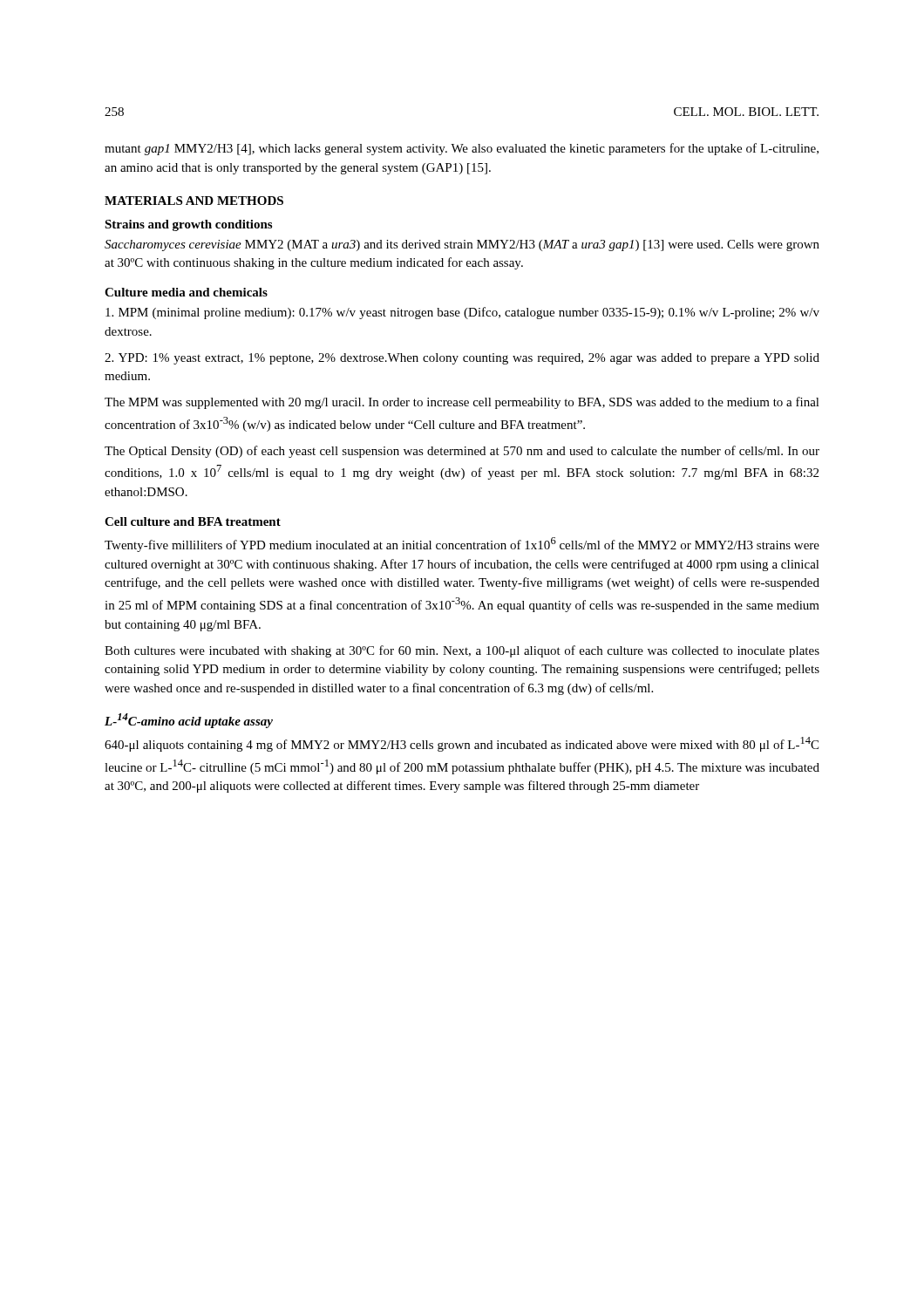This screenshot has width=924, height=1308.
Task: Find the list item with the text "MPM (minimal proline medium): 0.17% w/v yeast nitrogen"
Action: (x=462, y=322)
